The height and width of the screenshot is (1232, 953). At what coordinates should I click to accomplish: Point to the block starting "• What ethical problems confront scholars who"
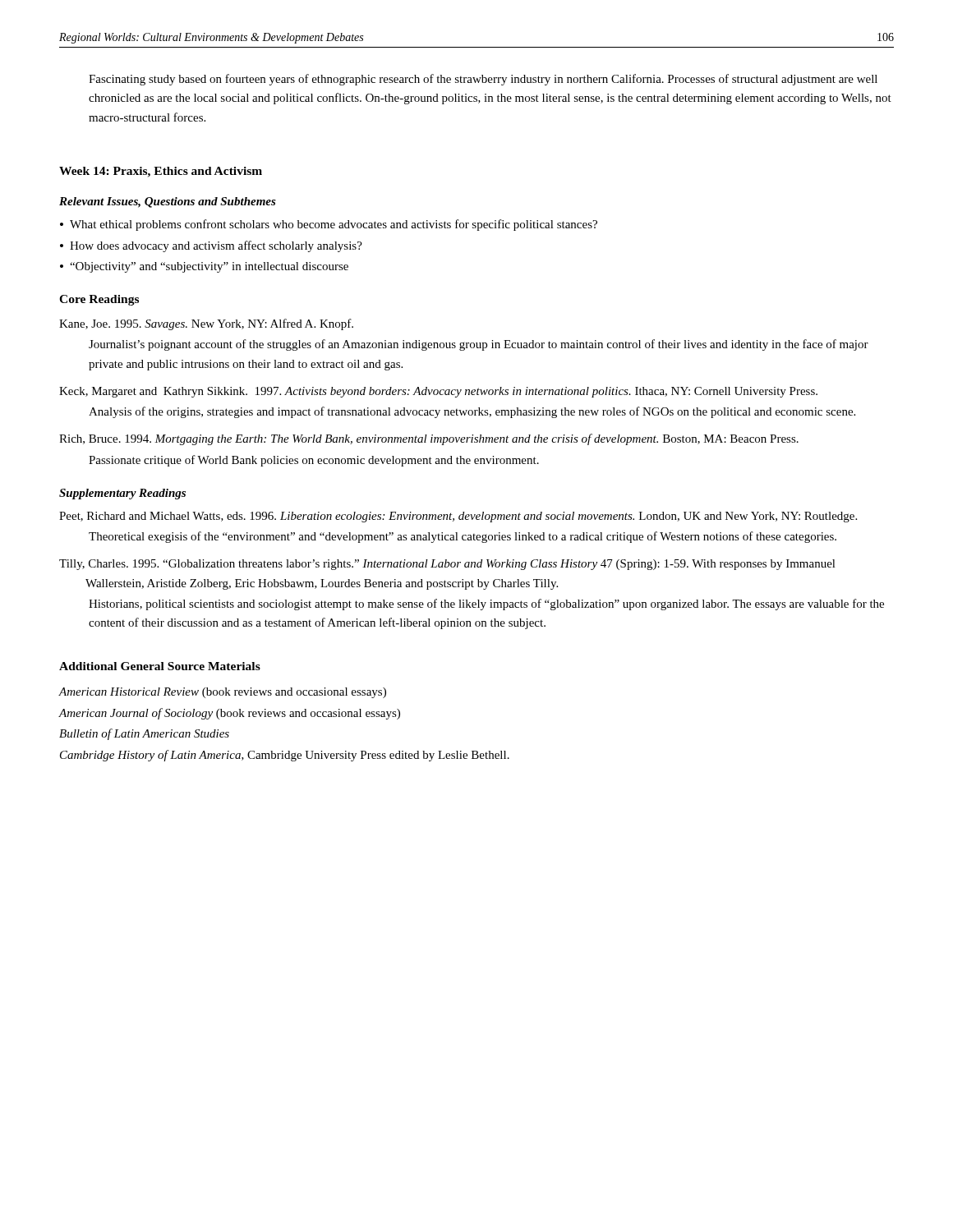click(x=328, y=225)
